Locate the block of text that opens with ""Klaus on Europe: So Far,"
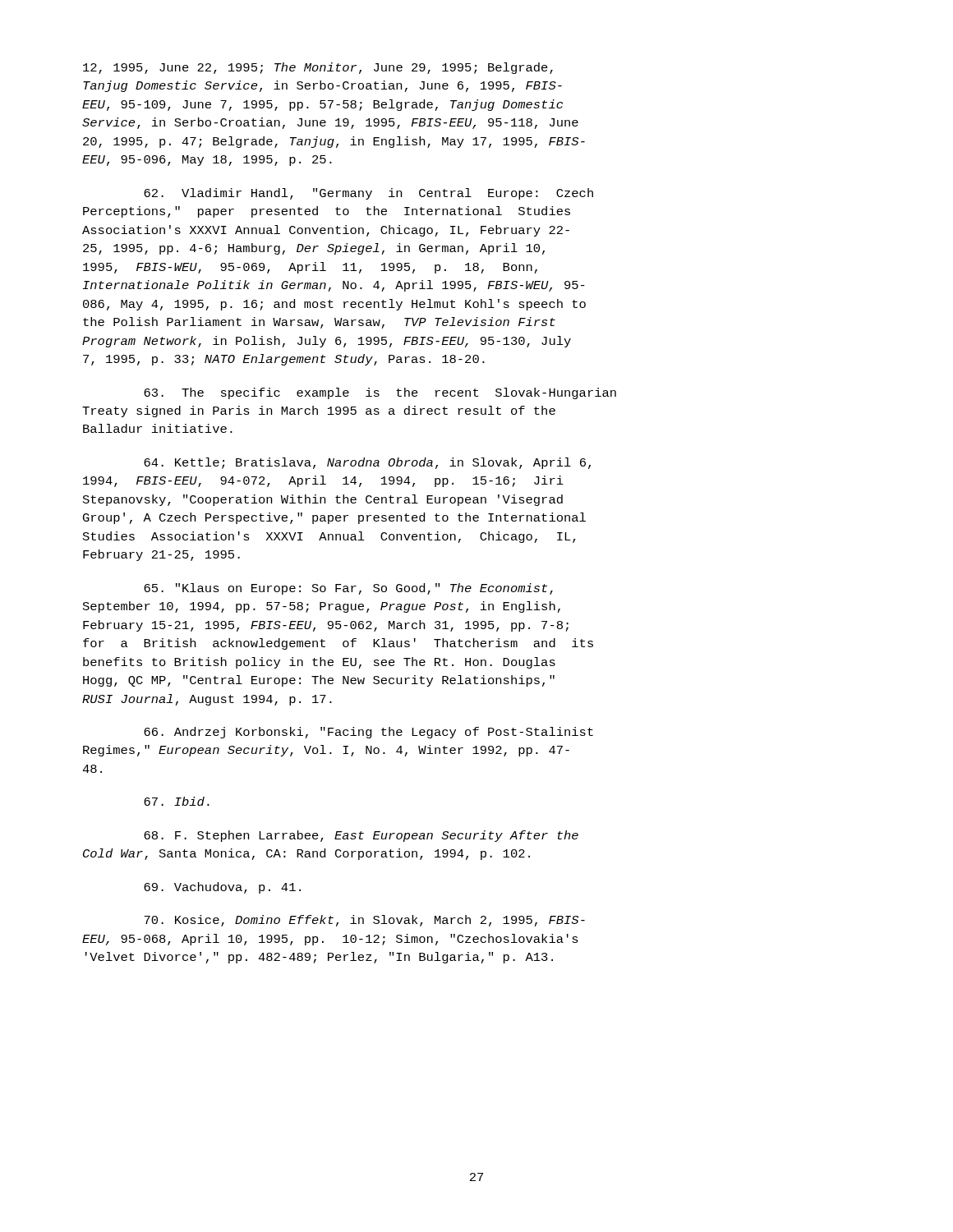Image resolution: width=953 pixels, height=1232 pixels. pyautogui.click(x=338, y=644)
